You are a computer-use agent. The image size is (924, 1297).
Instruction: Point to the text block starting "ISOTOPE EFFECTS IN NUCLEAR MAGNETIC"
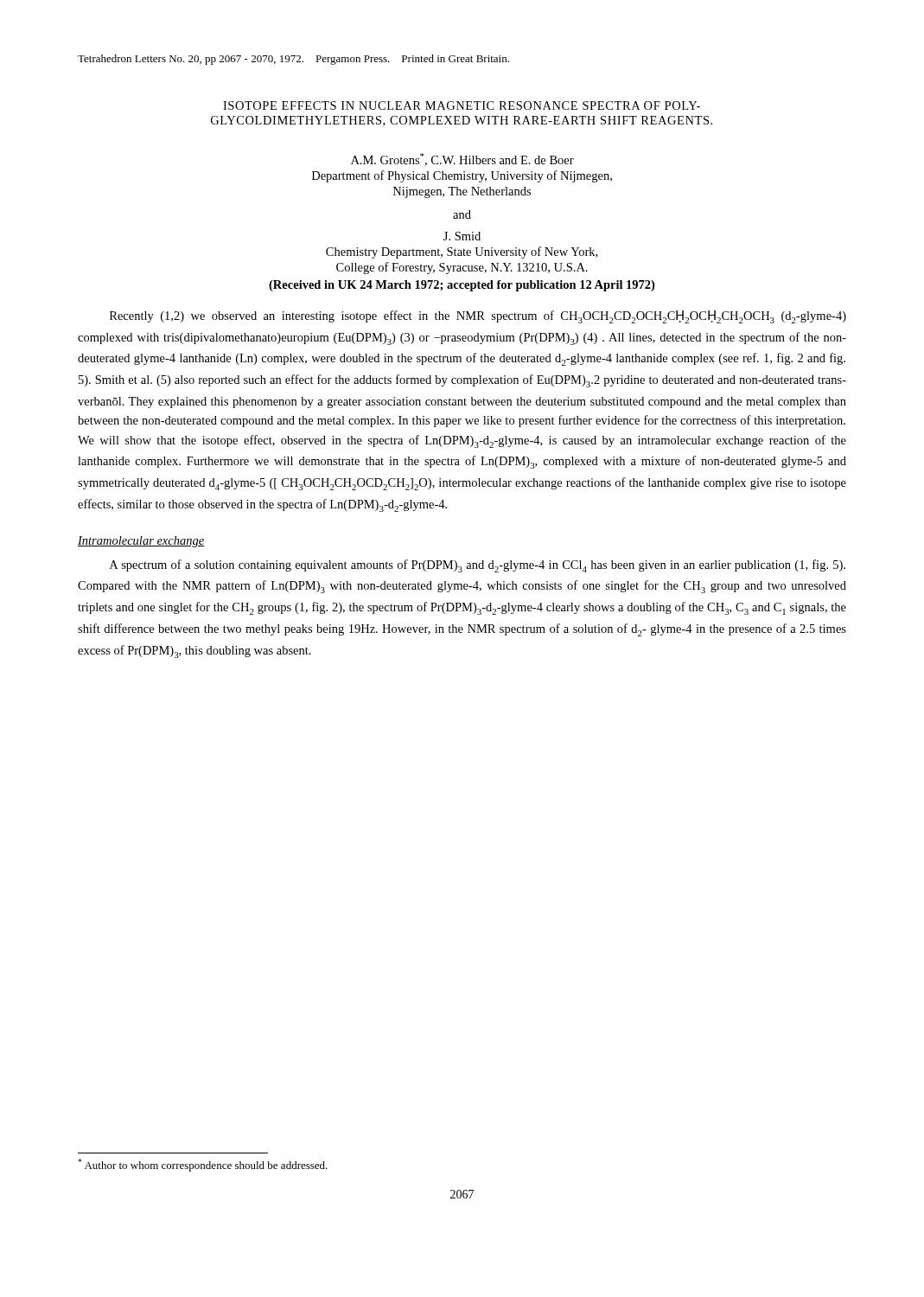pos(462,113)
